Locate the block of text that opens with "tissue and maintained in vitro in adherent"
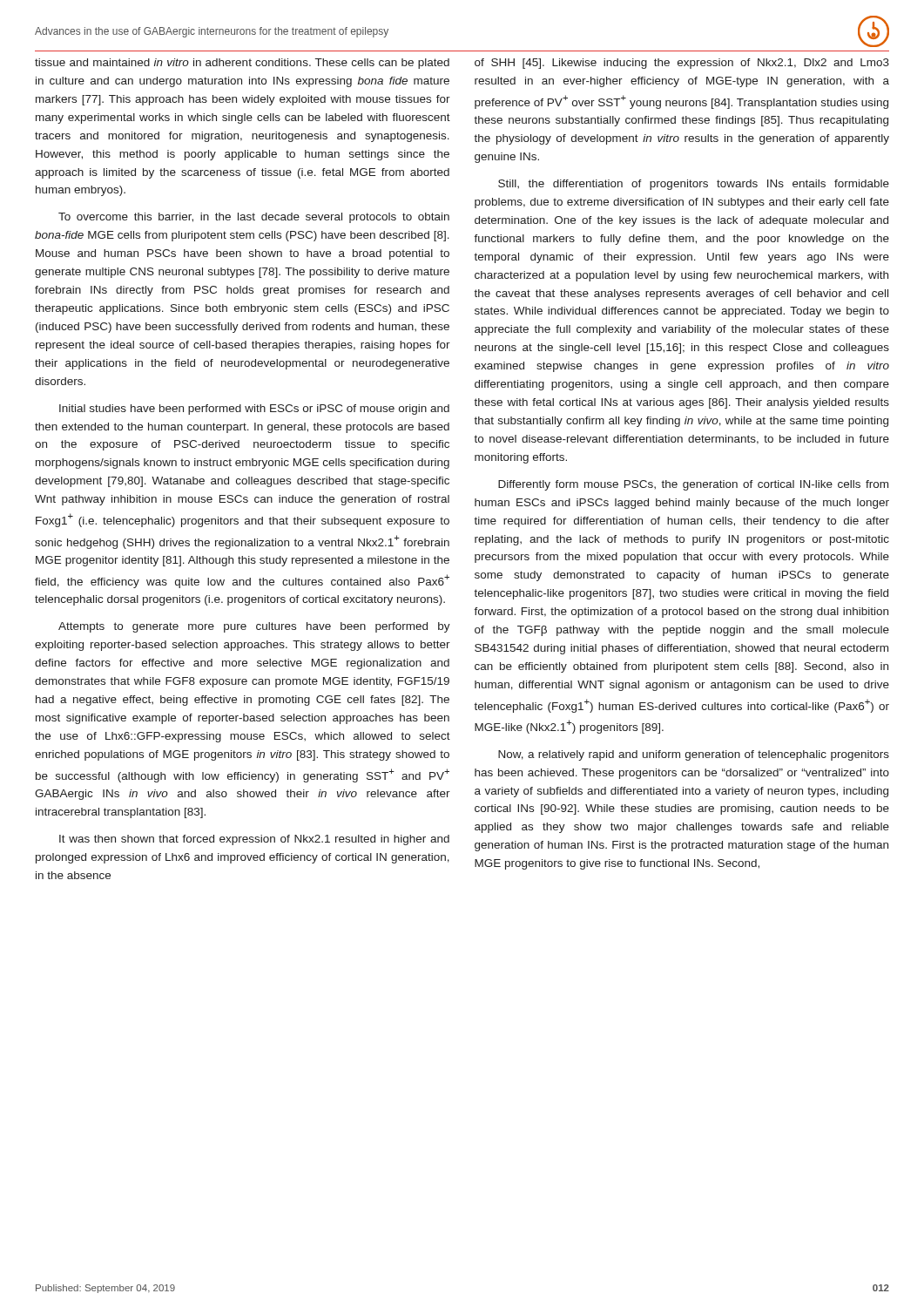 pyautogui.click(x=242, y=127)
